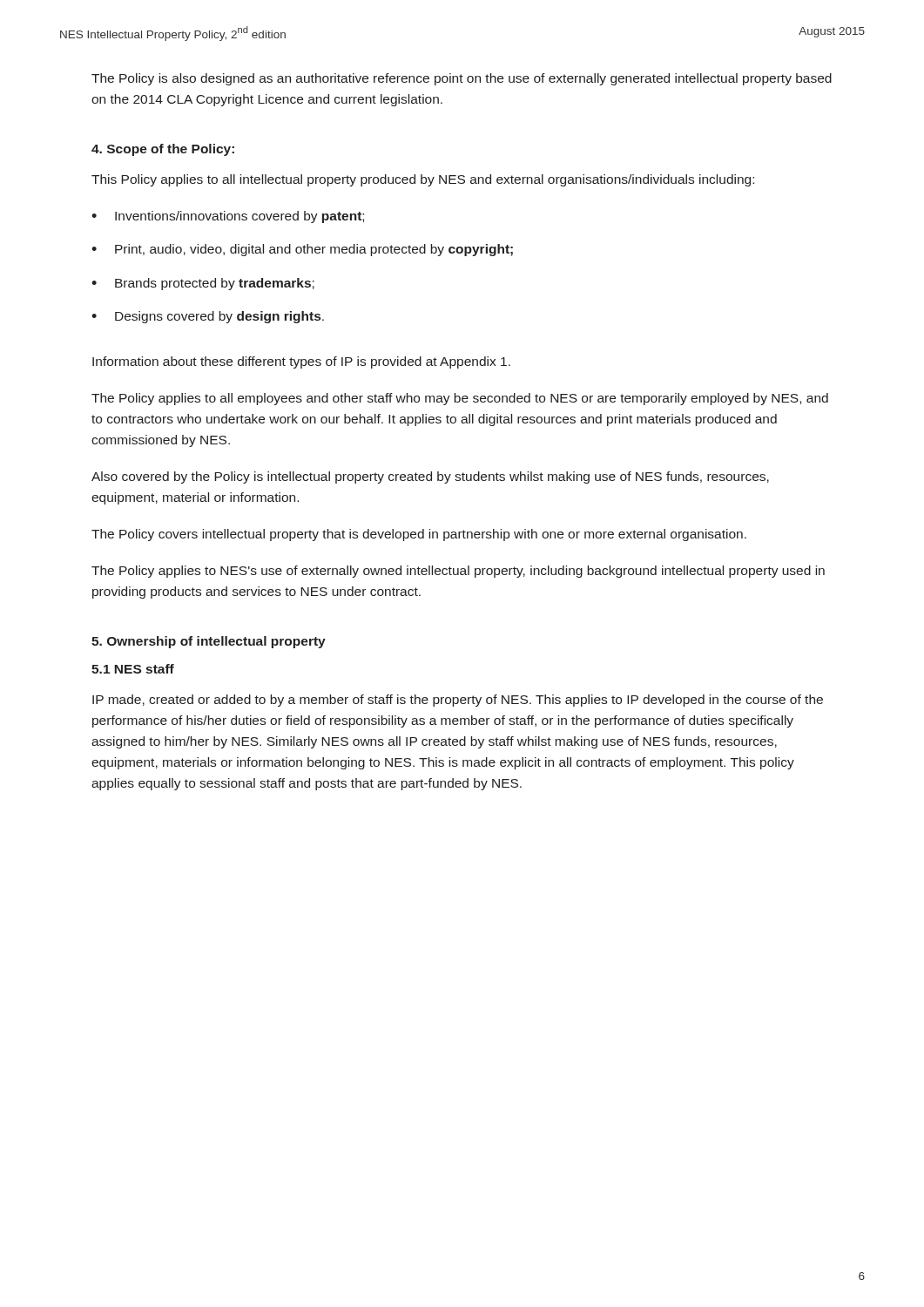Find the text block containing "The Policy applies to NES's use of externally"

click(458, 581)
